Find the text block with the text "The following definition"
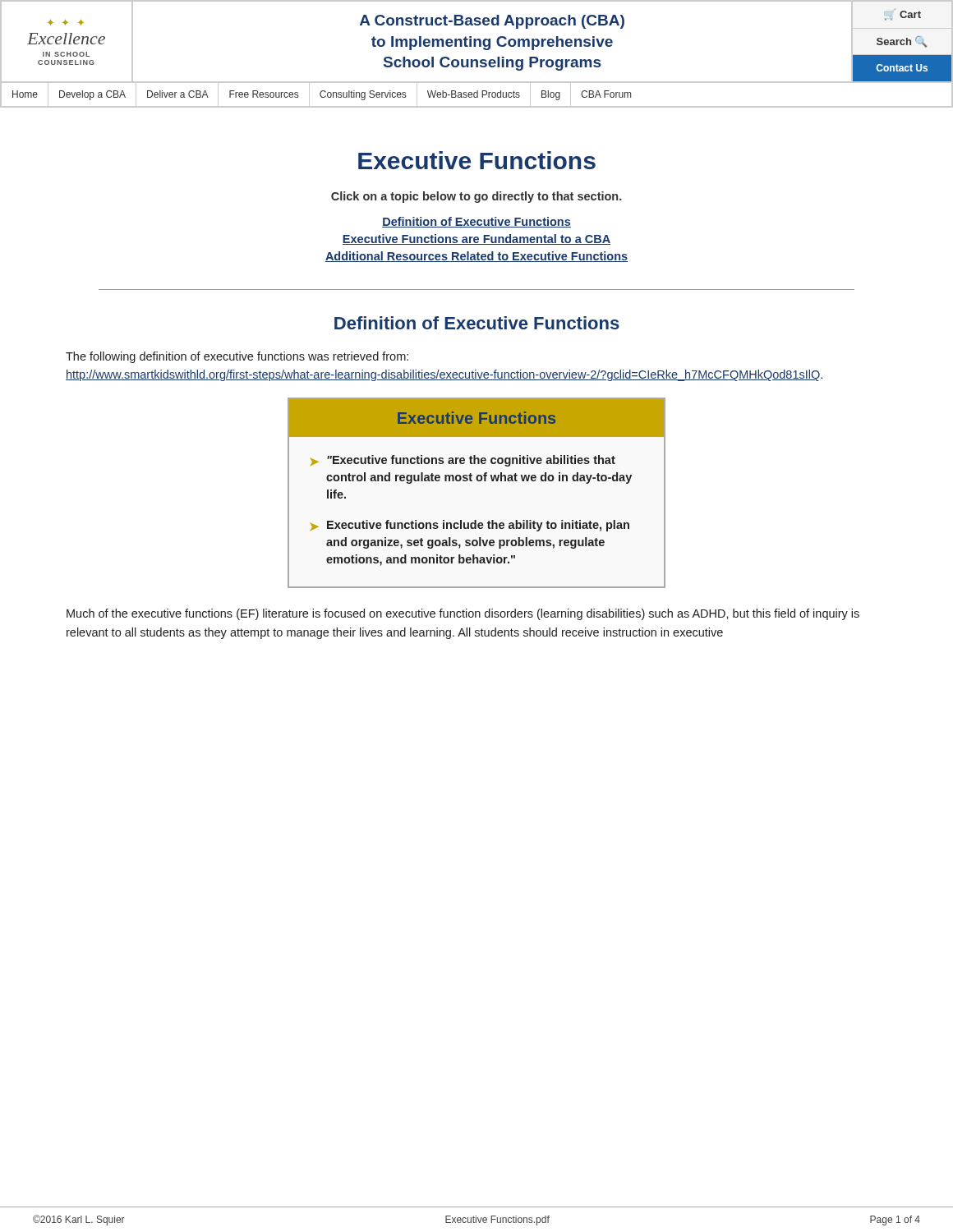The image size is (953, 1232). [x=445, y=366]
